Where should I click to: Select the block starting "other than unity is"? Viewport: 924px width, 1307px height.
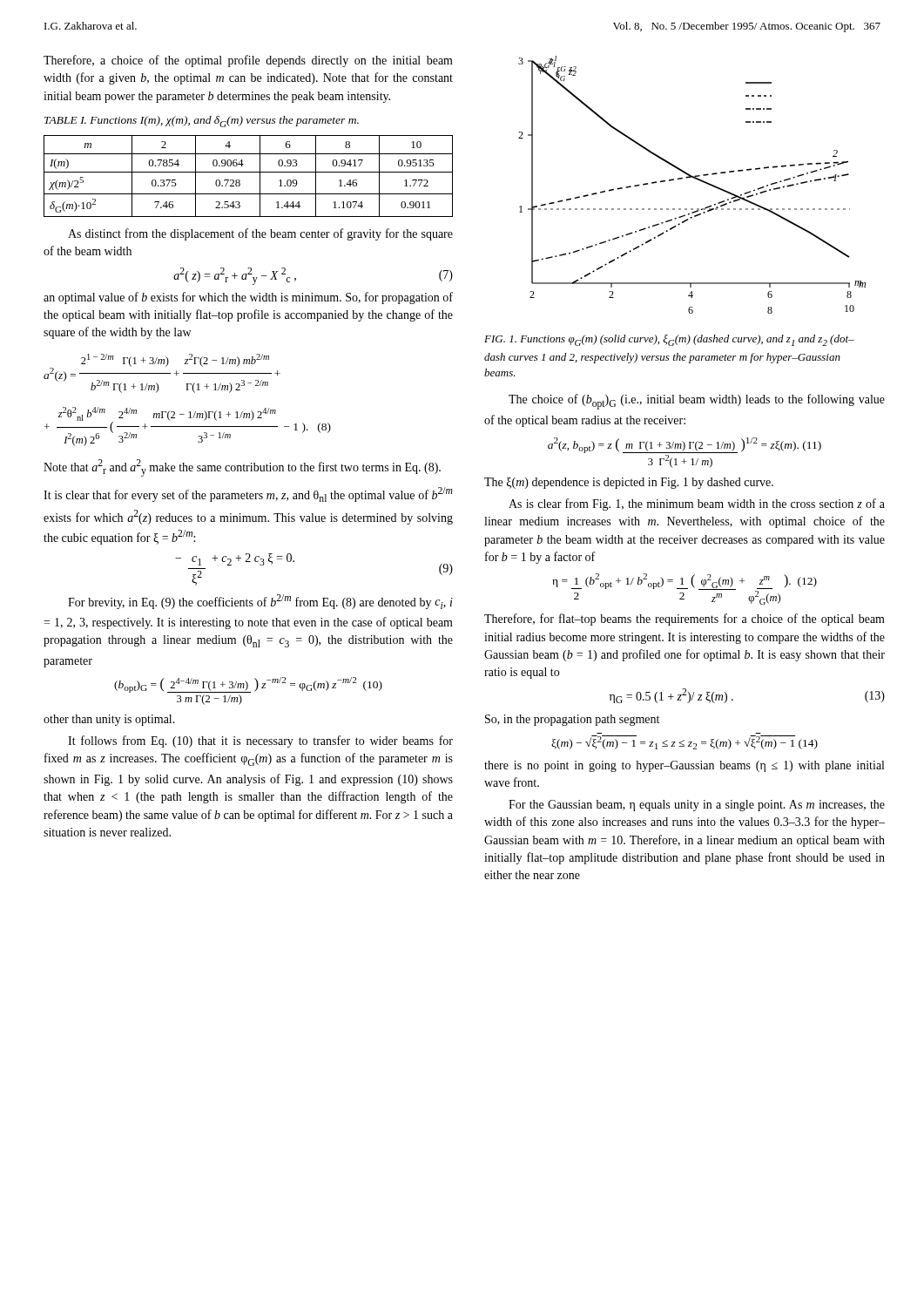248,776
